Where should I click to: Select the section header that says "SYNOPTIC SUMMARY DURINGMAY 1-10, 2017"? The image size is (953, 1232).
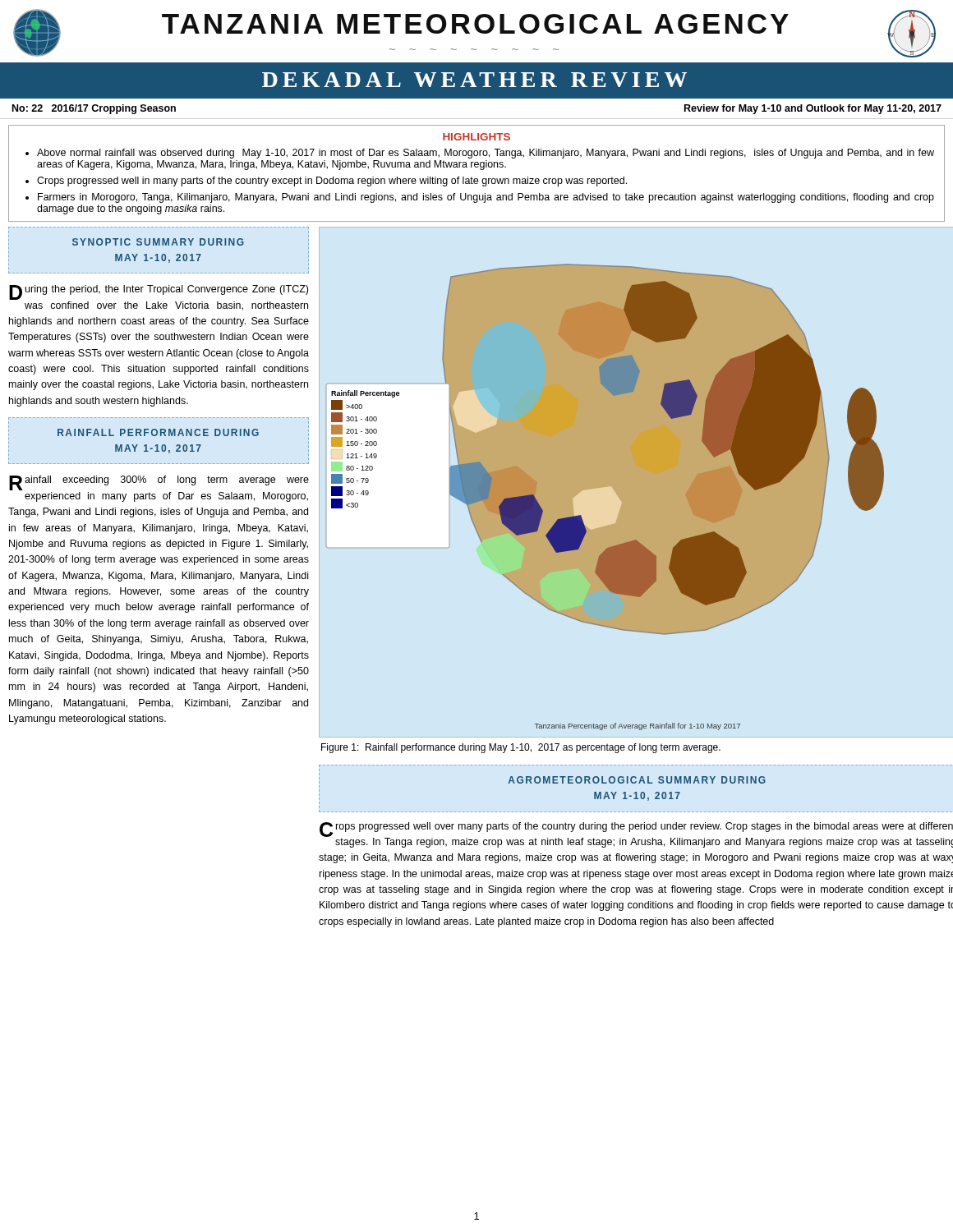pos(159,250)
